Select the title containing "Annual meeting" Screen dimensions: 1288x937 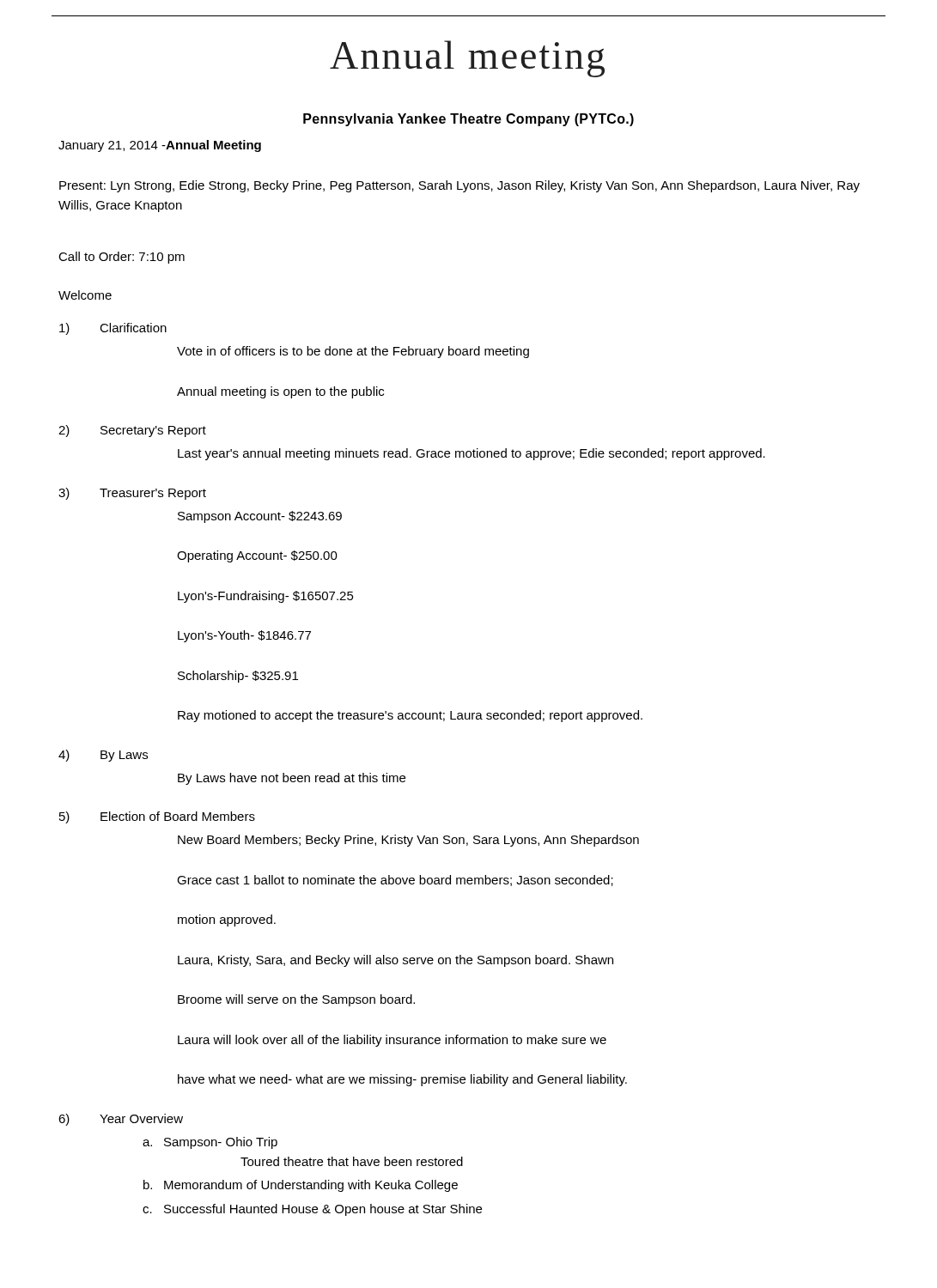tap(468, 55)
